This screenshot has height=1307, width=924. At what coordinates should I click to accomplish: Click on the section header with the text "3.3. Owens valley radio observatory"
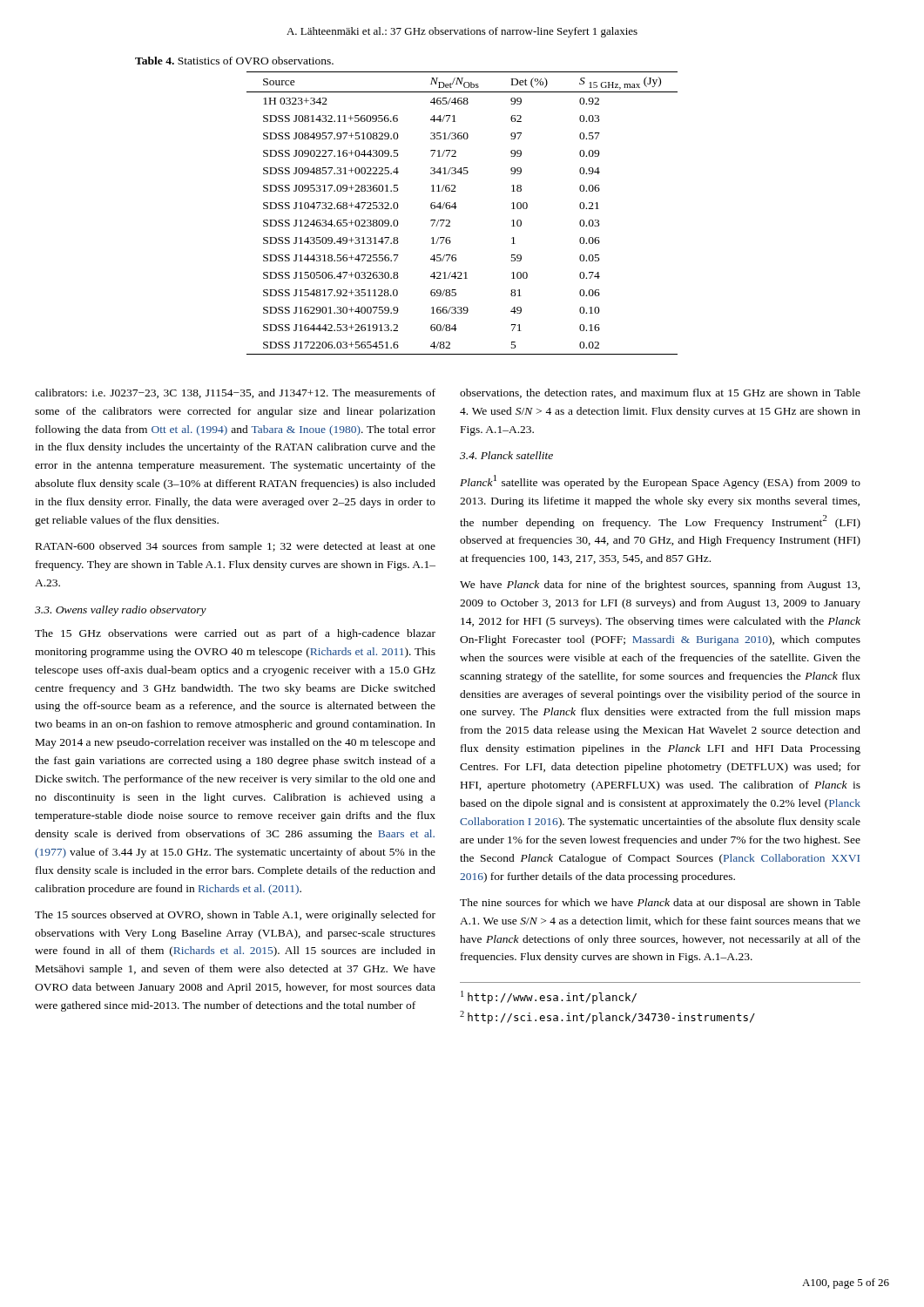coord(120,609)
